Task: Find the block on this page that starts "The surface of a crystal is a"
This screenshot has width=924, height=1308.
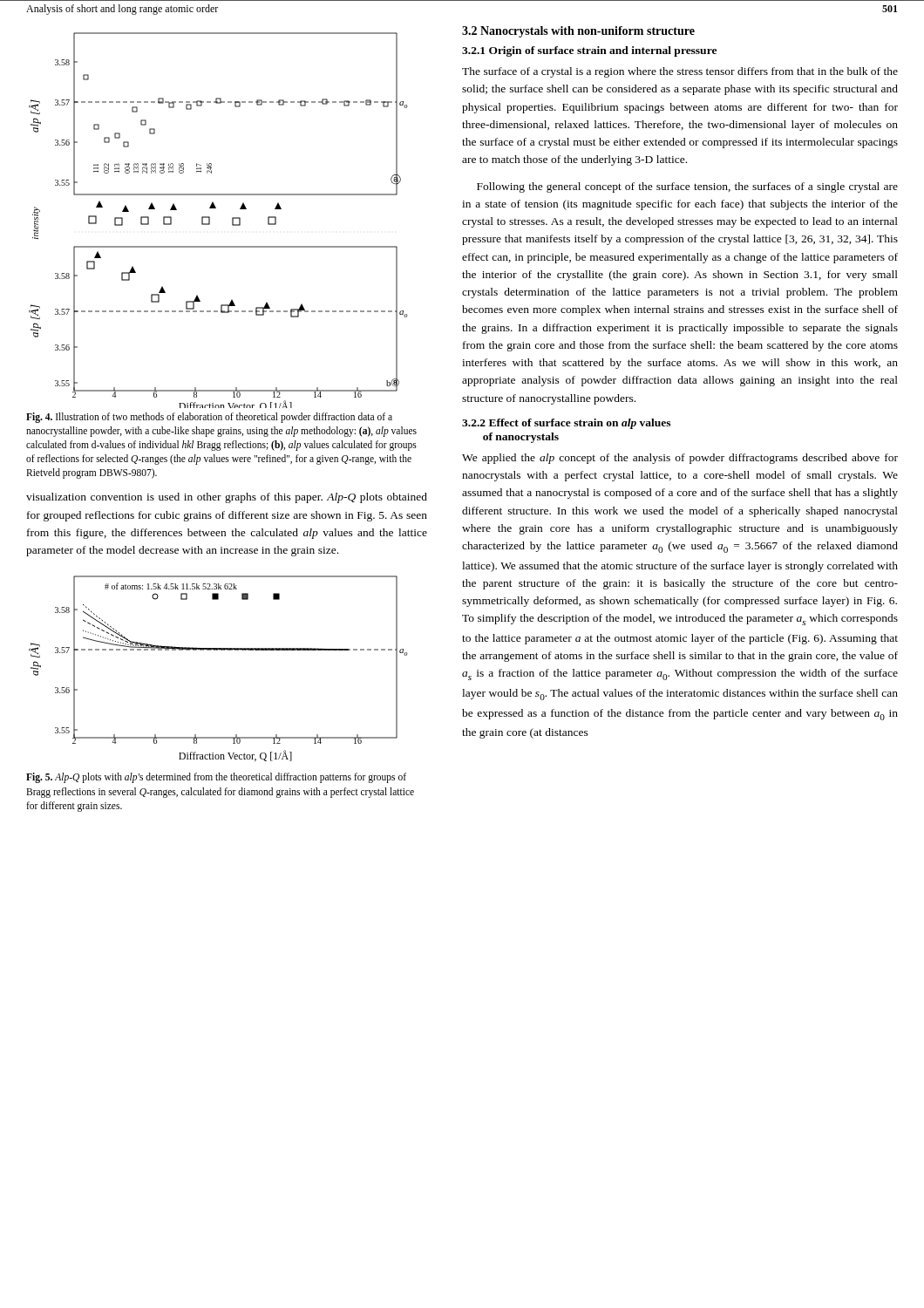Action: (680, 115)
